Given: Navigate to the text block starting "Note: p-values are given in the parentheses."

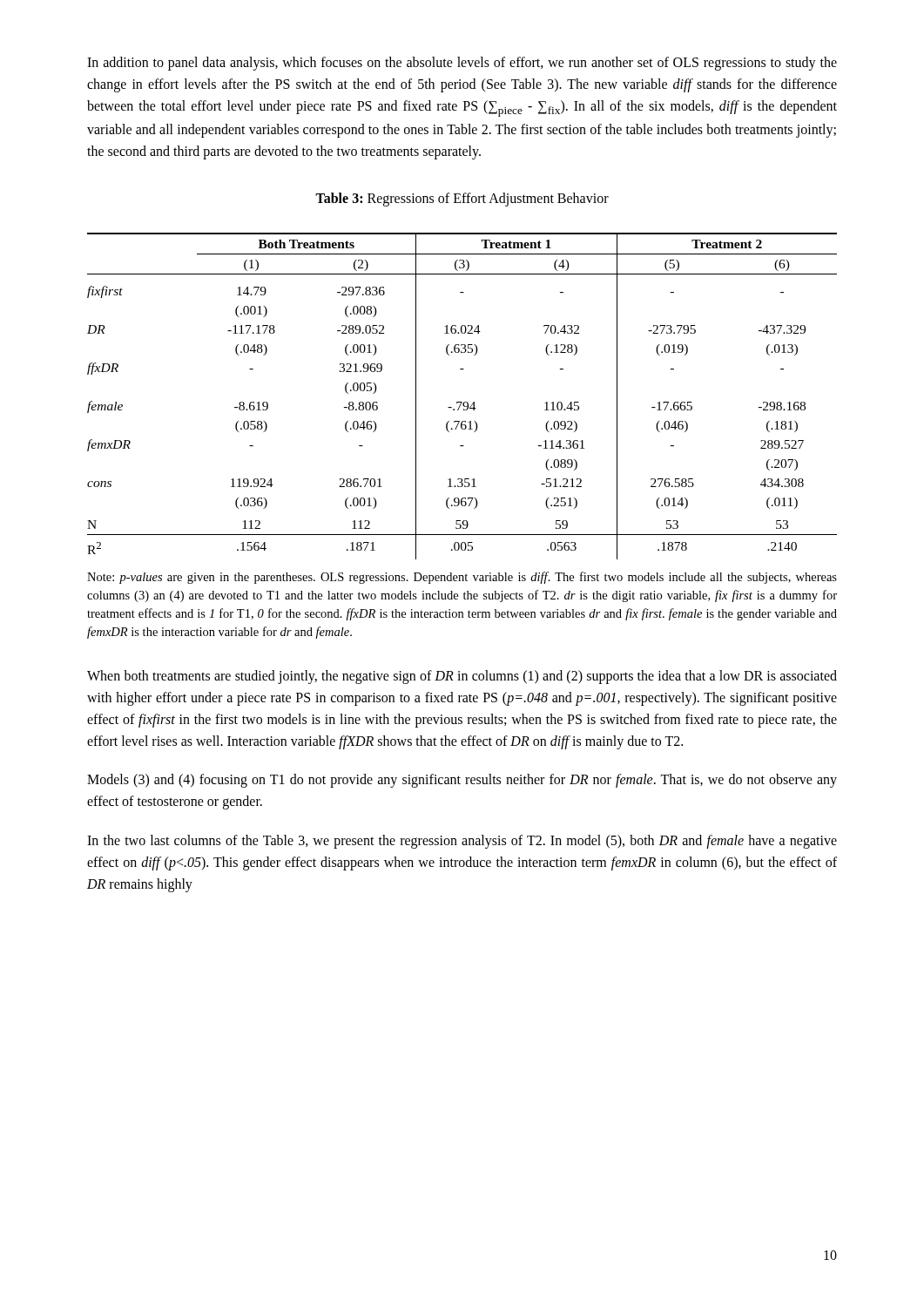Looking at the screenshot, I should 462,604.
